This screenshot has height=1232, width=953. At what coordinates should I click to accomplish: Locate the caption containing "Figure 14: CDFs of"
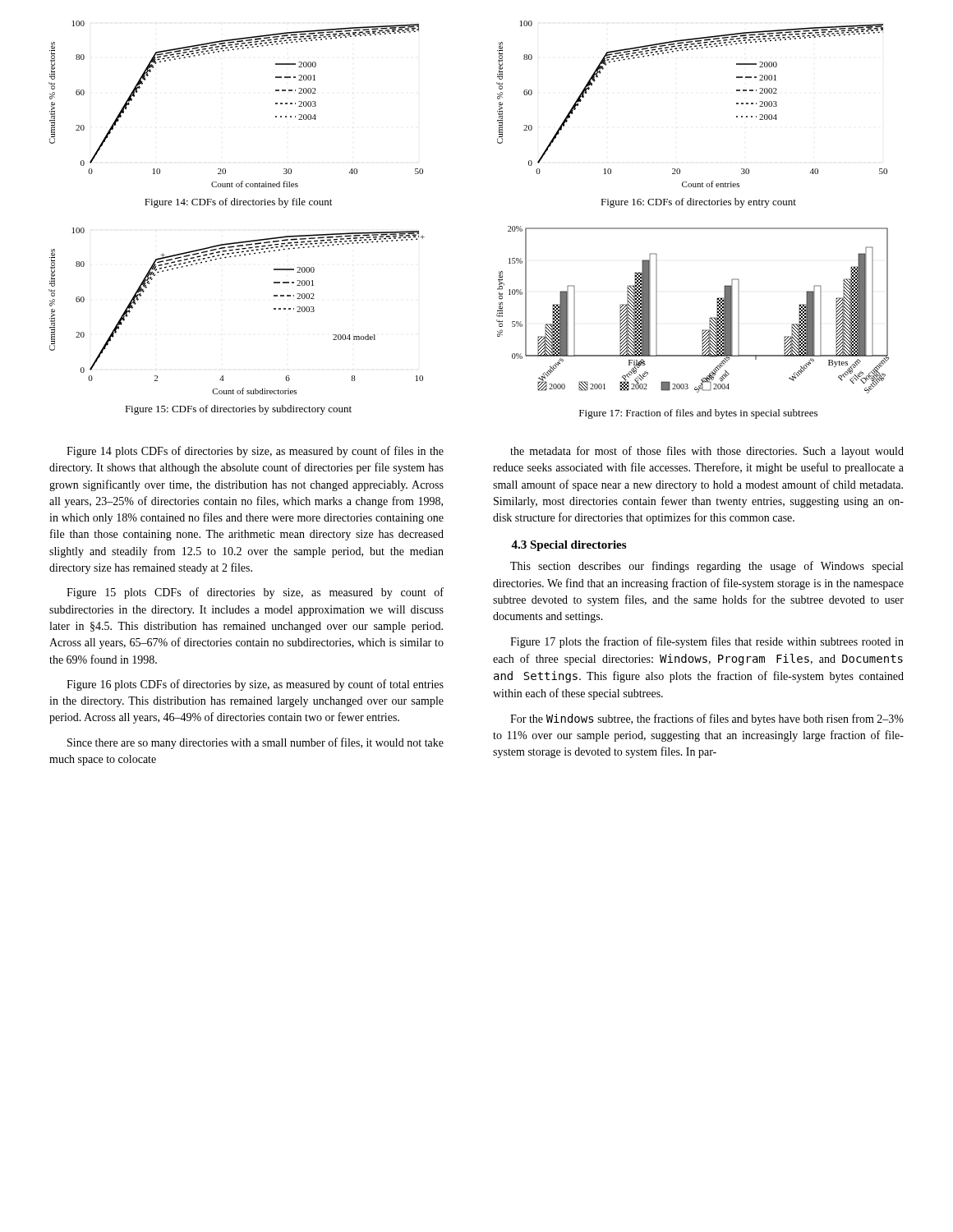238,202
